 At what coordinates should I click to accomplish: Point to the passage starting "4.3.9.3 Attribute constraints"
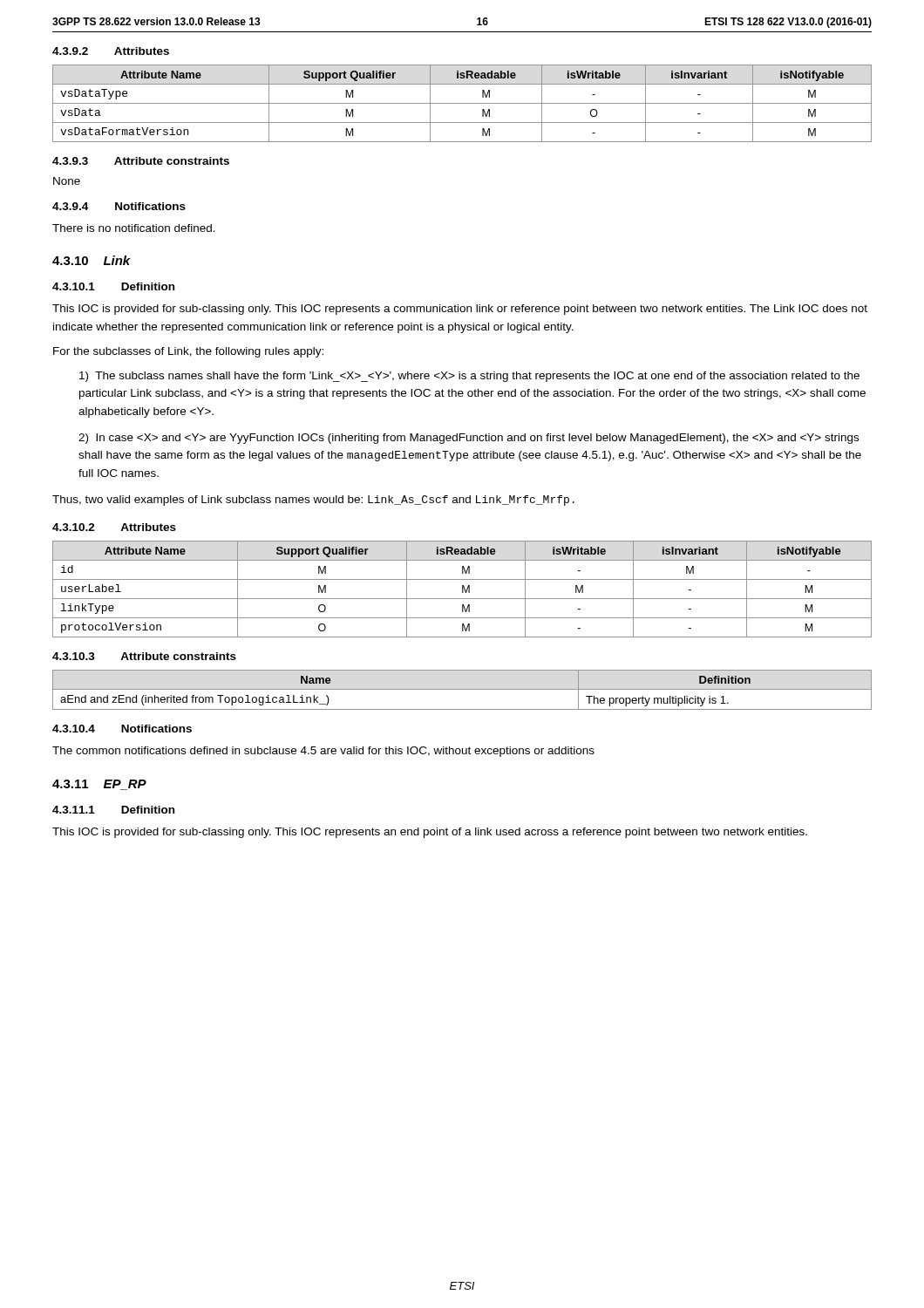click(x=141, y=161)
